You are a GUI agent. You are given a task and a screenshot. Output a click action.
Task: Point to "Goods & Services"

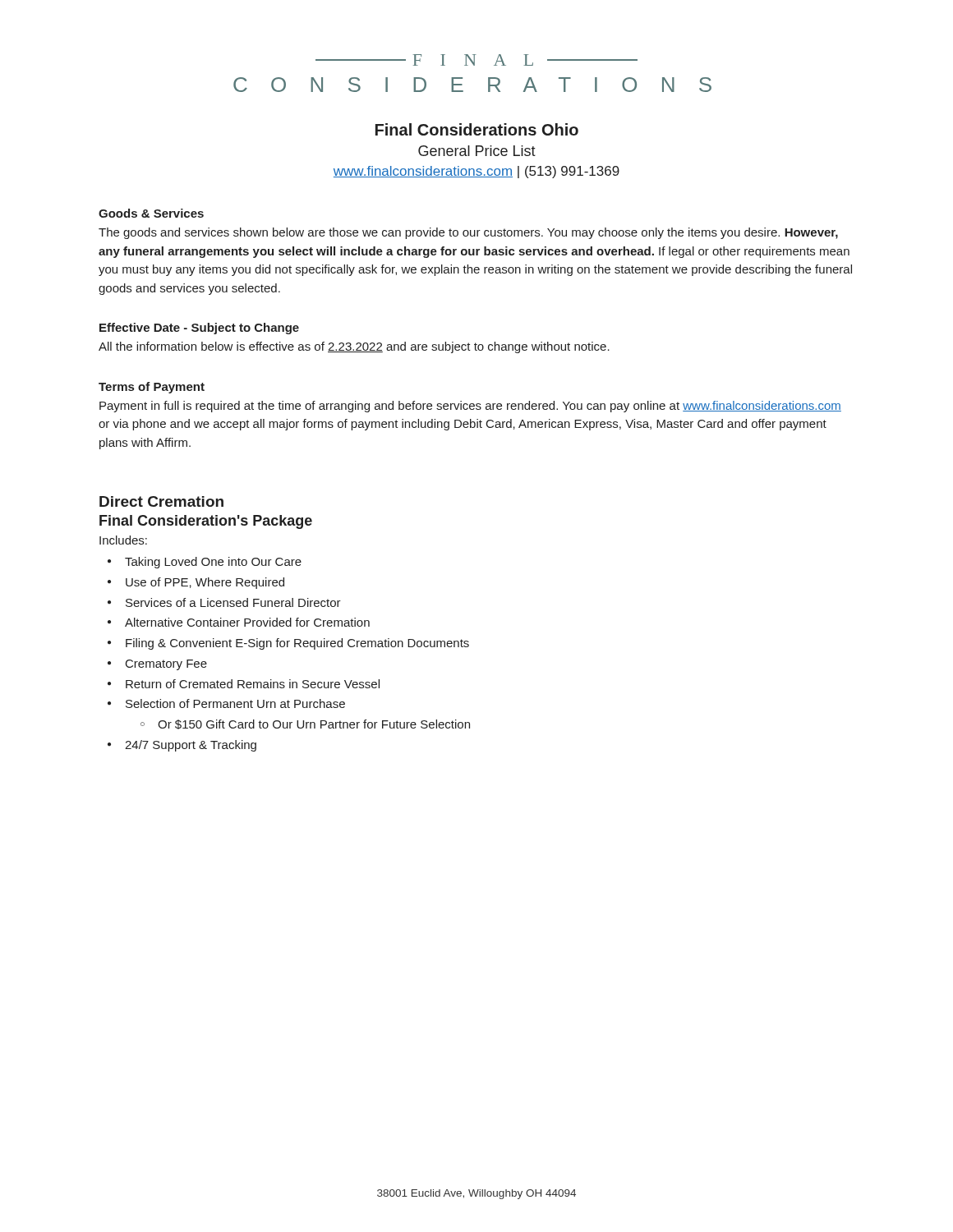tap(151, 213)
